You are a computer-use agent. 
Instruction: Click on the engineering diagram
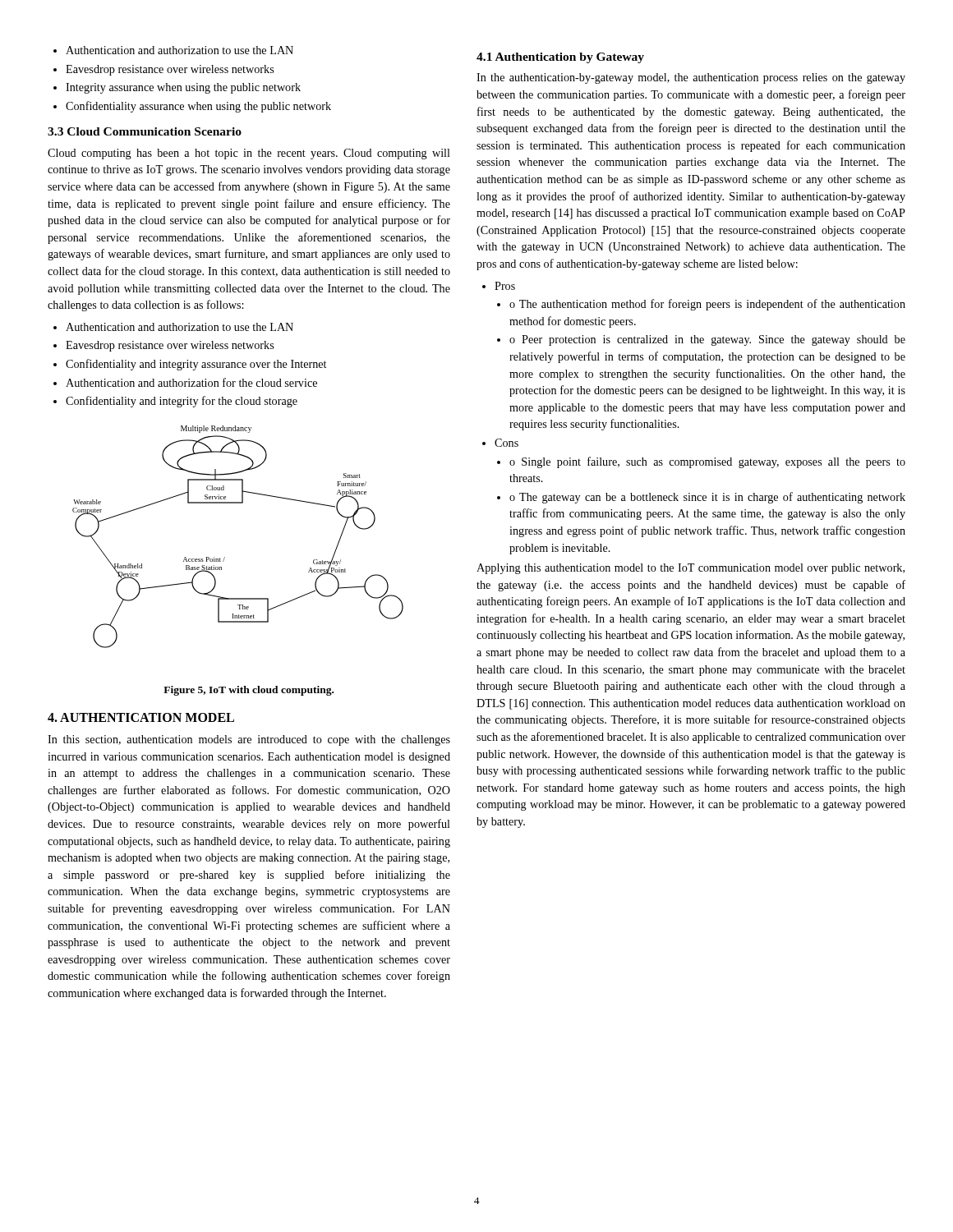tap(249, 548)
